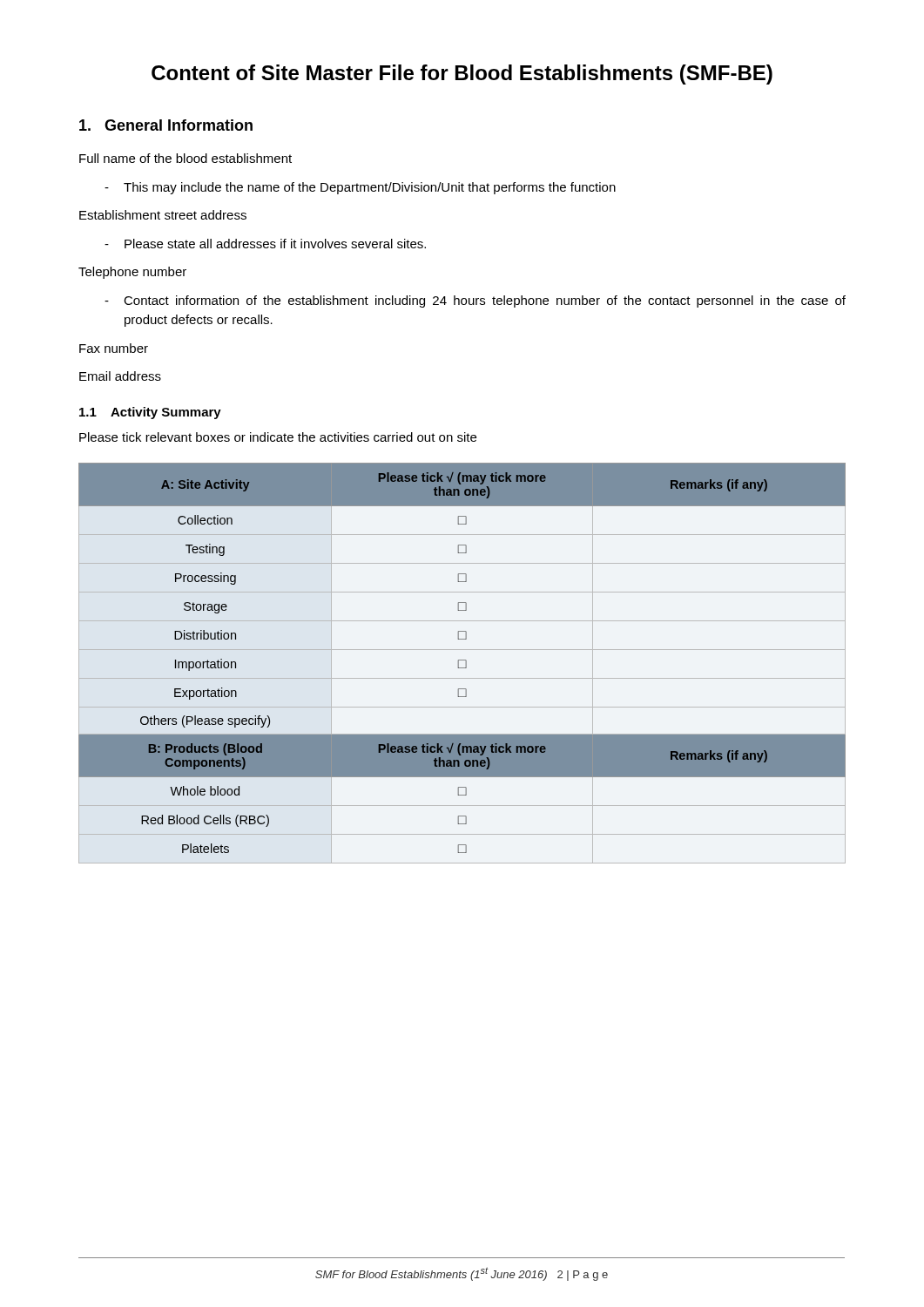Image resolution: width=924 pixels, height=1307 pixels.
Task: Locate the table with the text "A: Site Activity"
Action: [x=462, y=663]
